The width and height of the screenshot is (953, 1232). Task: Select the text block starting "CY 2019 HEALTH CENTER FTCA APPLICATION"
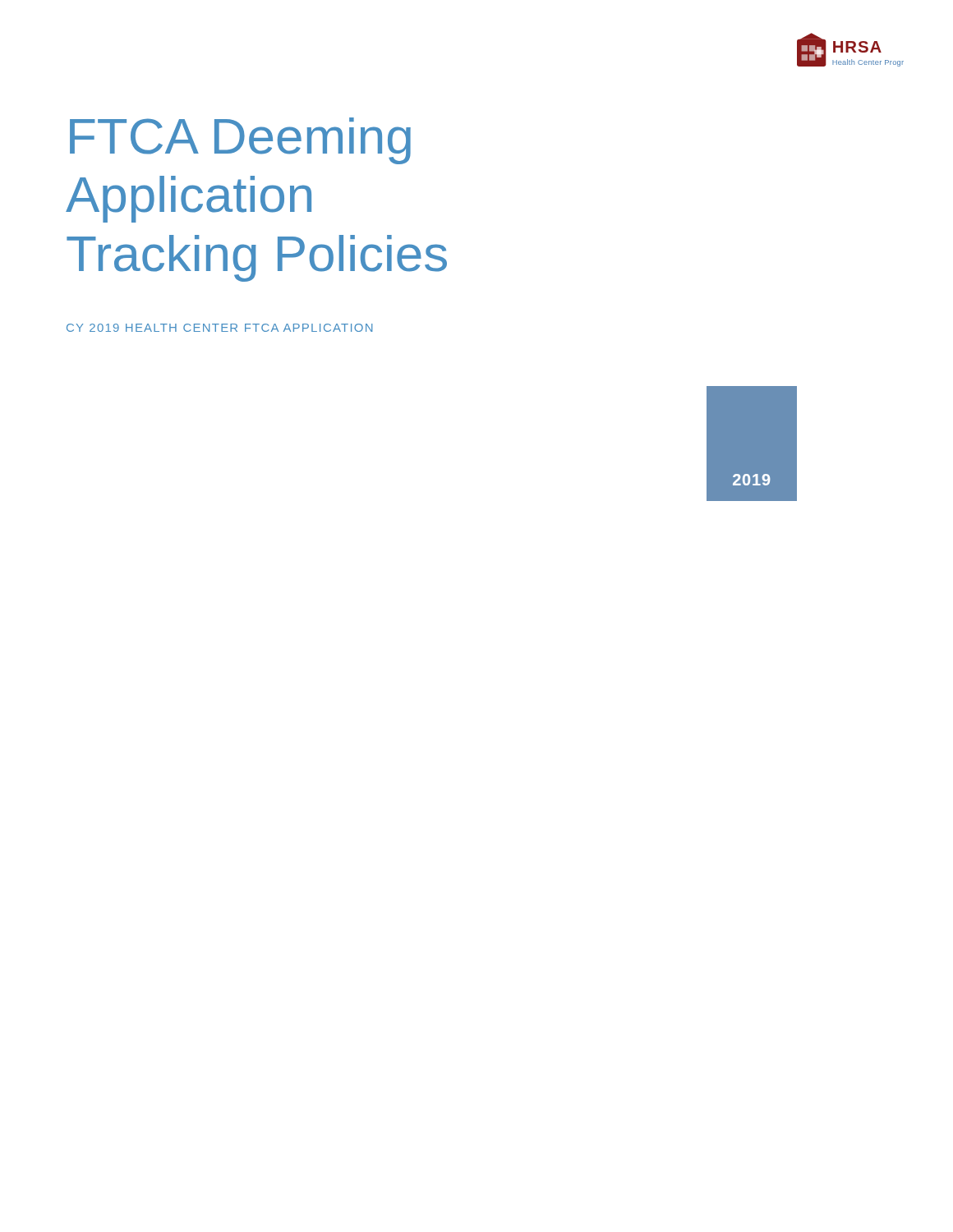point(220,327)
